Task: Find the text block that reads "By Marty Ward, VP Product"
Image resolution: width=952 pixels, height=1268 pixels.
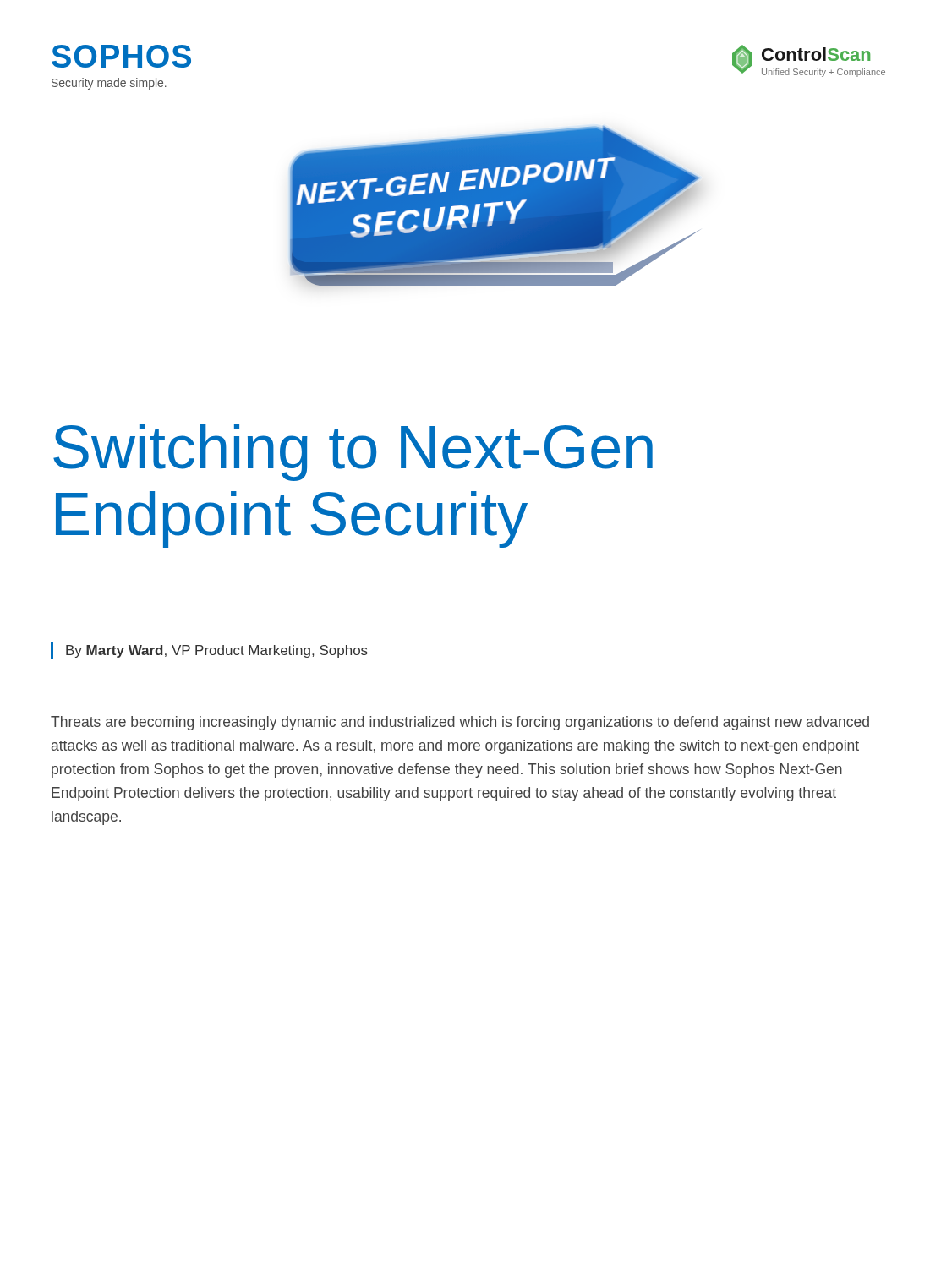Action: 209,651
